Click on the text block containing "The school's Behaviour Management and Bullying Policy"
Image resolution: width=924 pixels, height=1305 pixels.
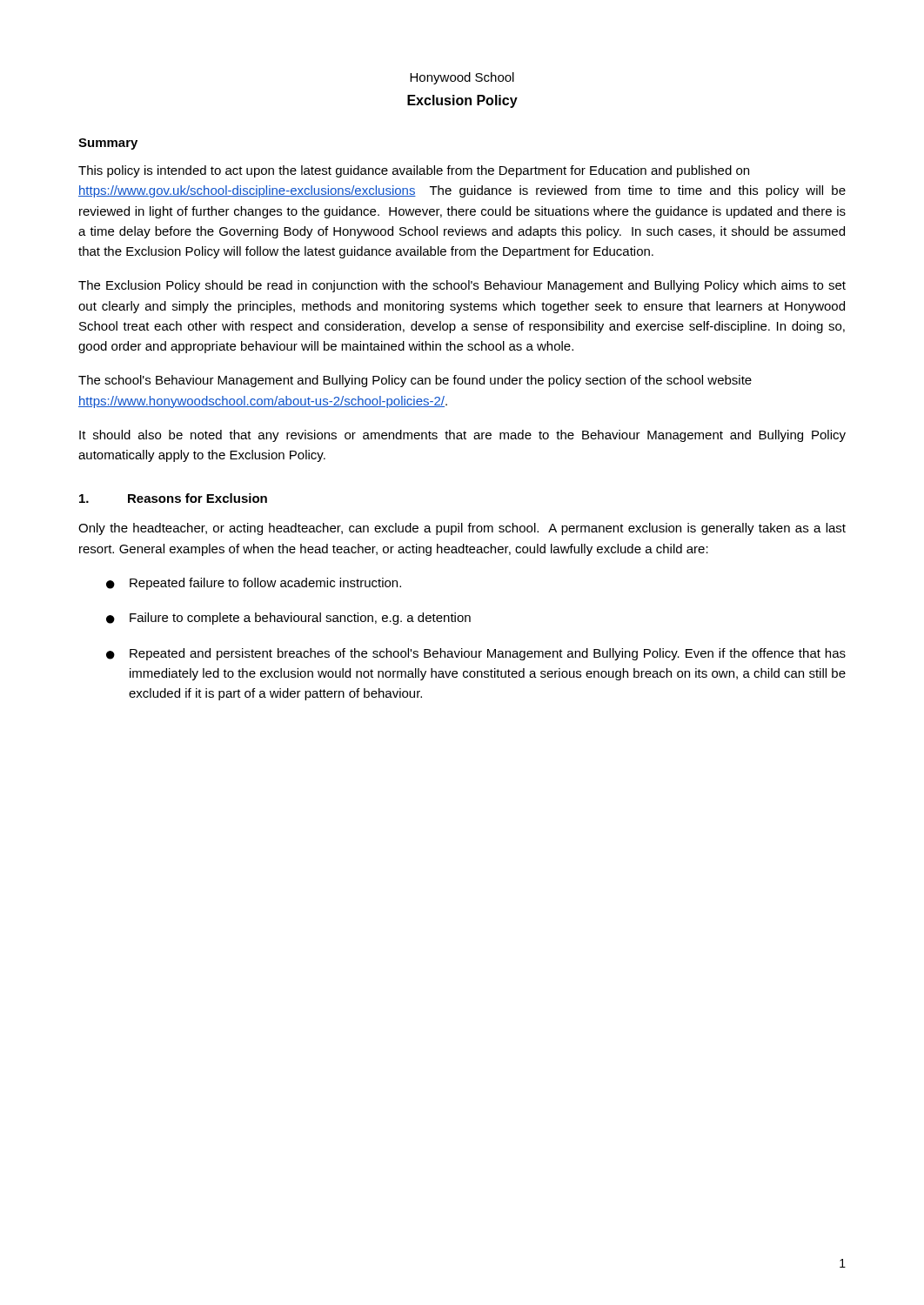click(415, 390)
